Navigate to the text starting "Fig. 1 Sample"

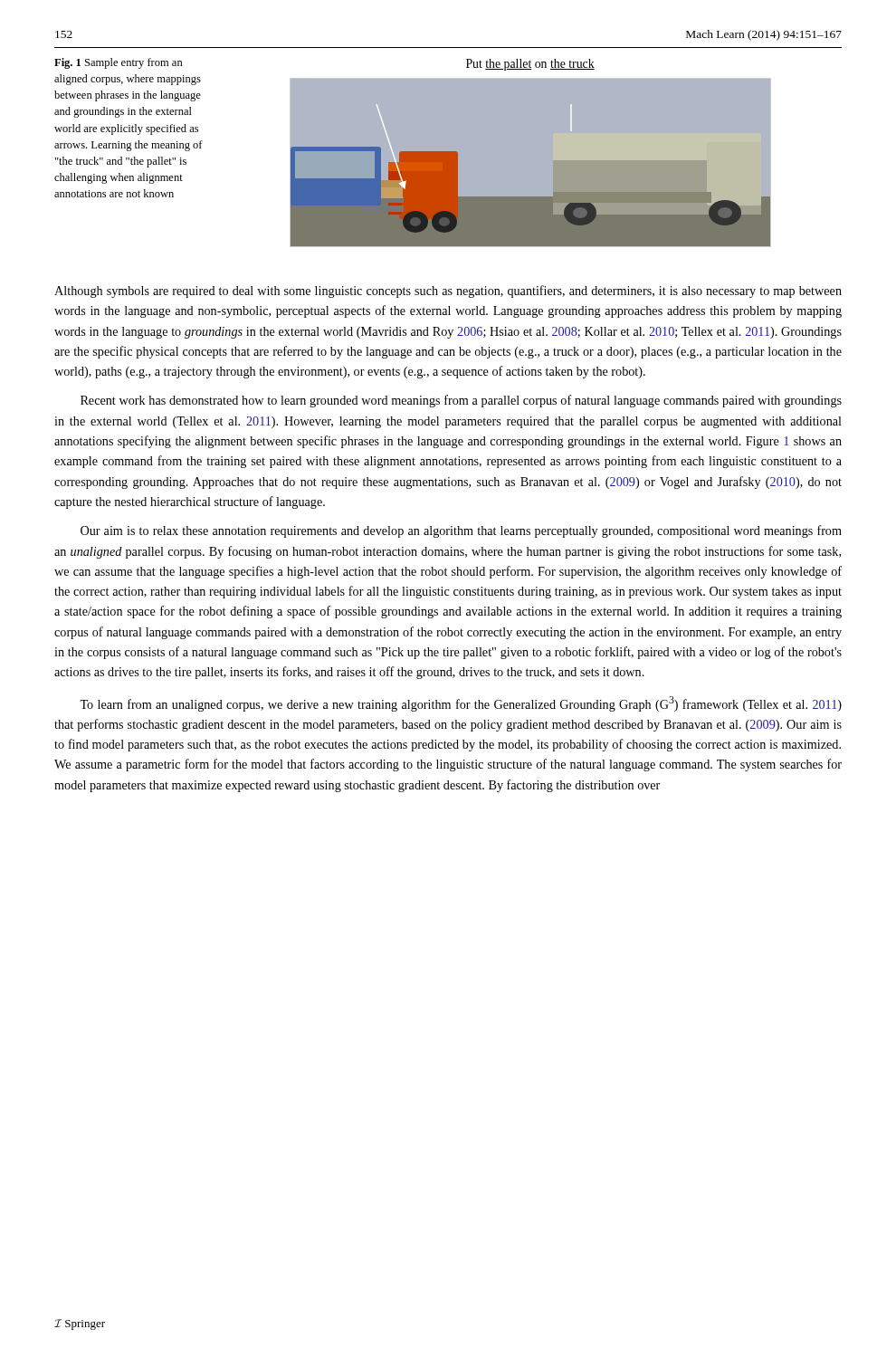(128, 128)
